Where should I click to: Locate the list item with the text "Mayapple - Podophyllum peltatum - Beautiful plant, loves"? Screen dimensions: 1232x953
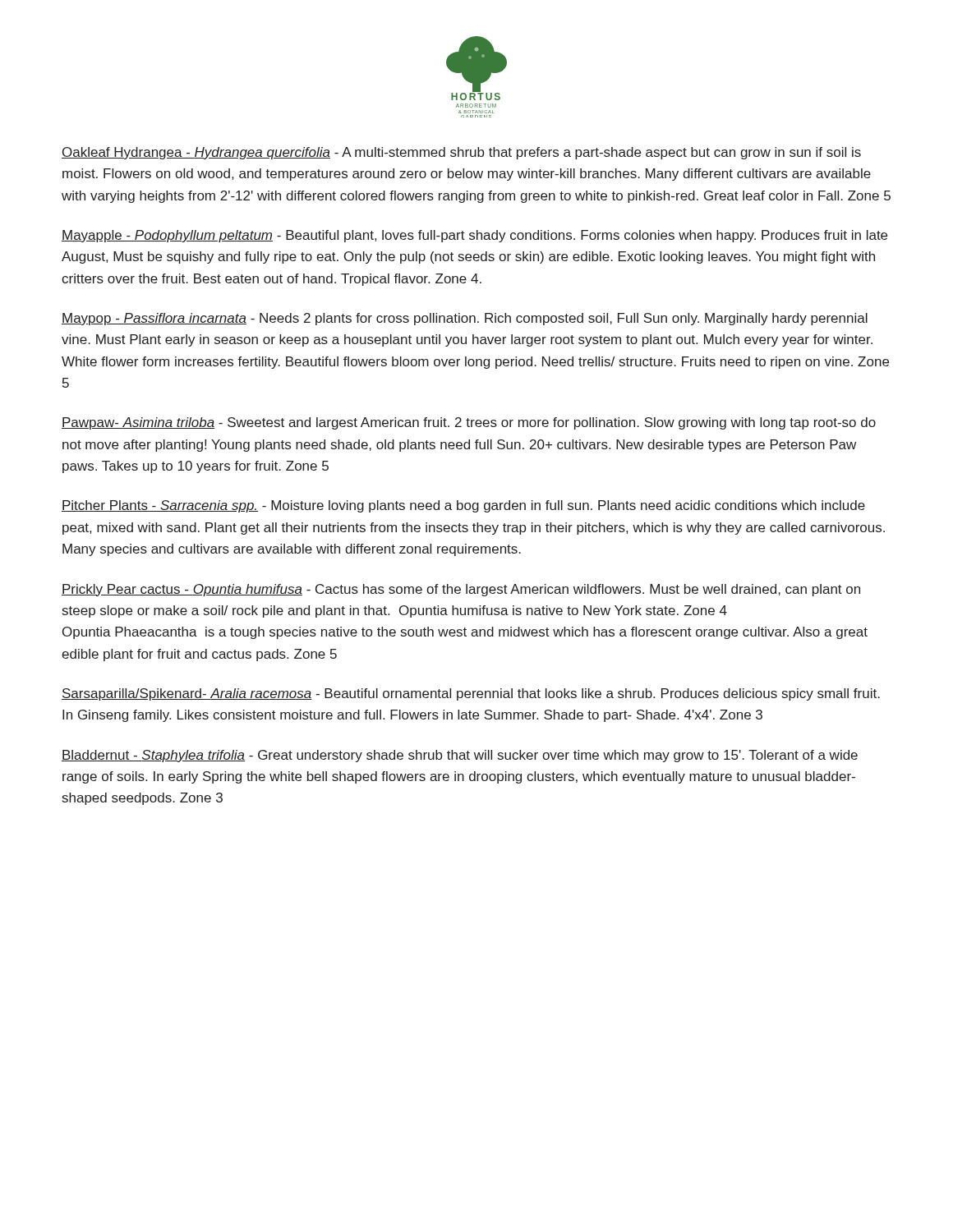(475, 257)
